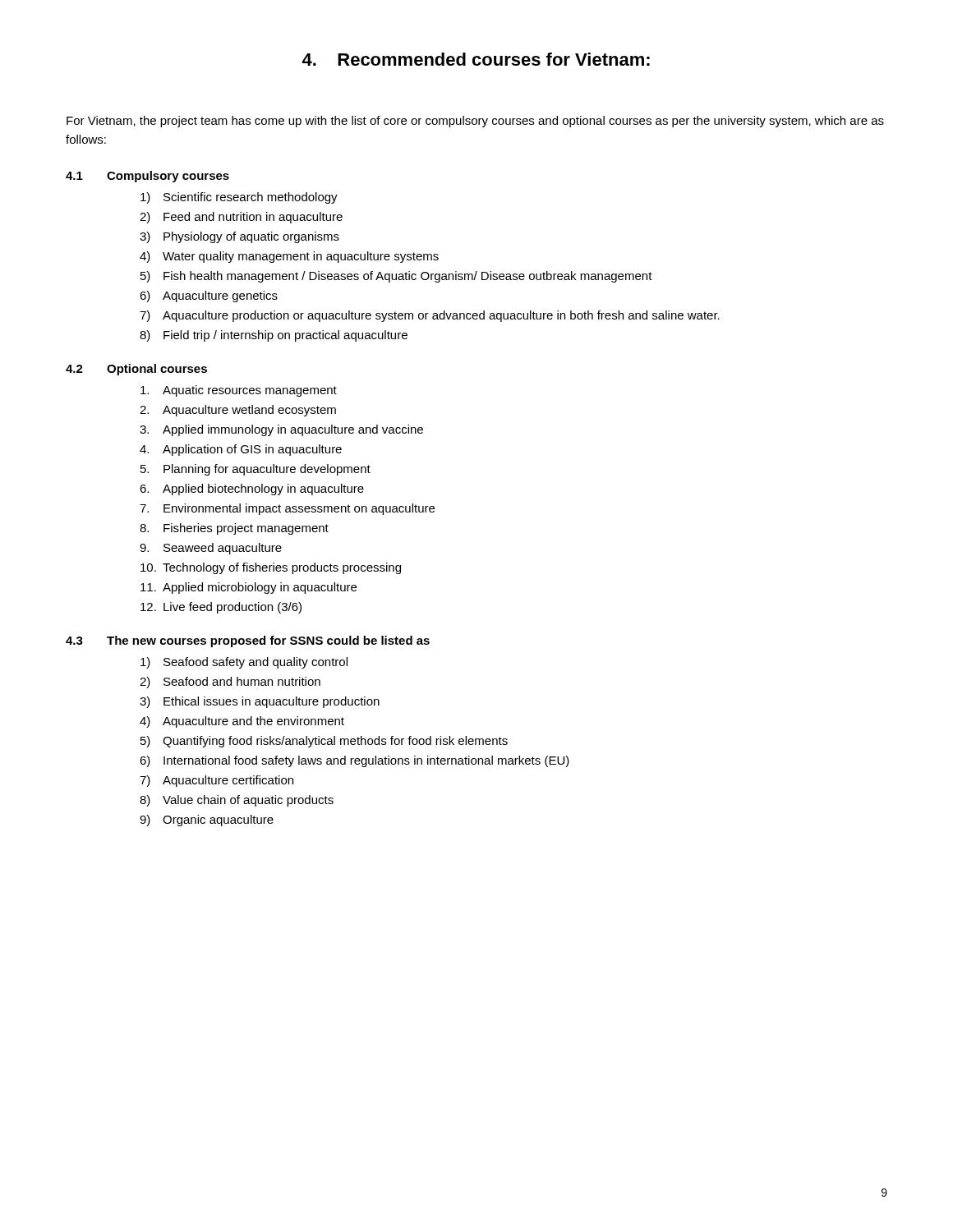Point to the block starting "5)Fish health management / Diseases of Aquatic"
Screen dimensions: 1232x953
(x=513, y=276)
